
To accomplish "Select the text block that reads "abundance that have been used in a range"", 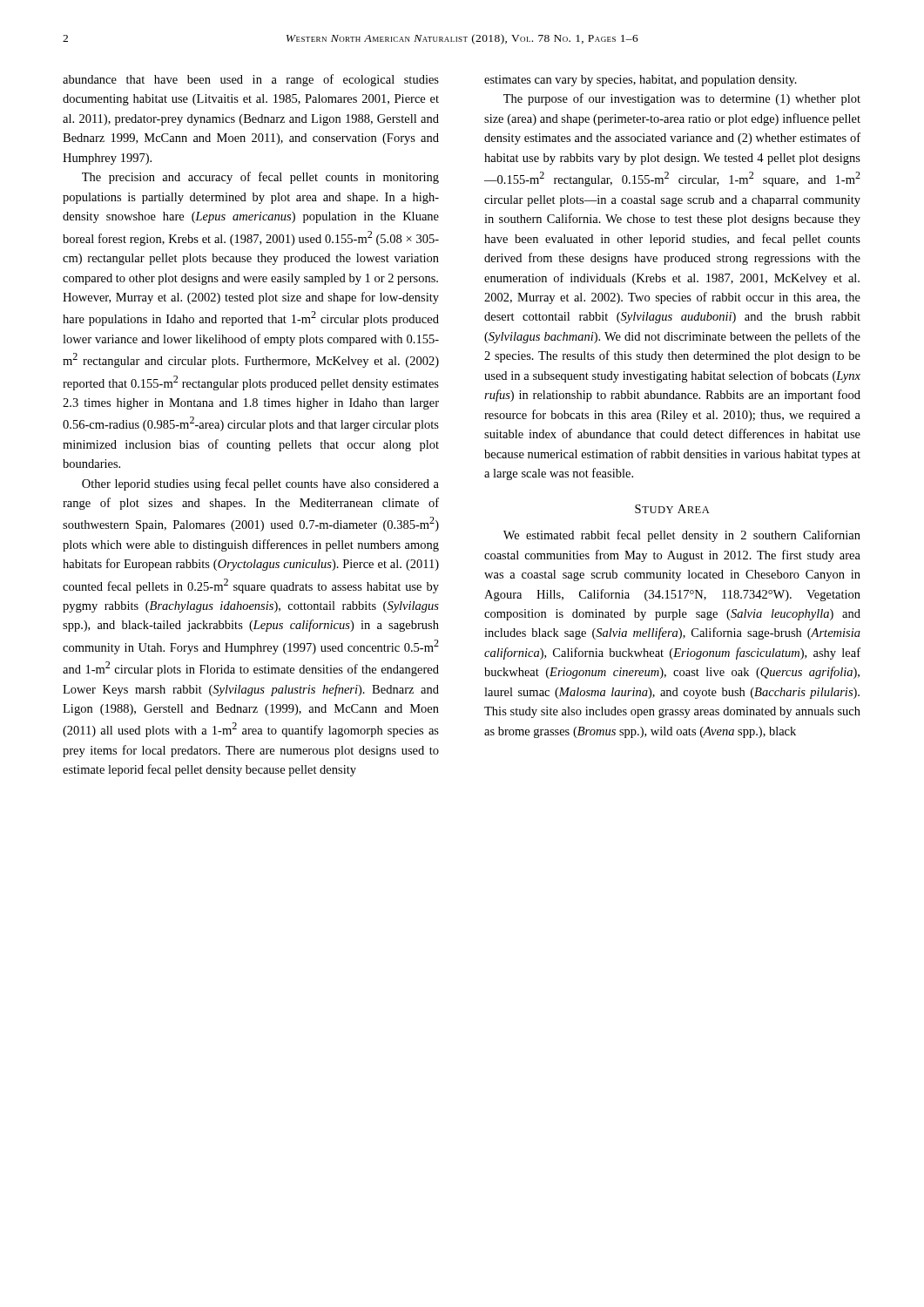I will [251, 425].
